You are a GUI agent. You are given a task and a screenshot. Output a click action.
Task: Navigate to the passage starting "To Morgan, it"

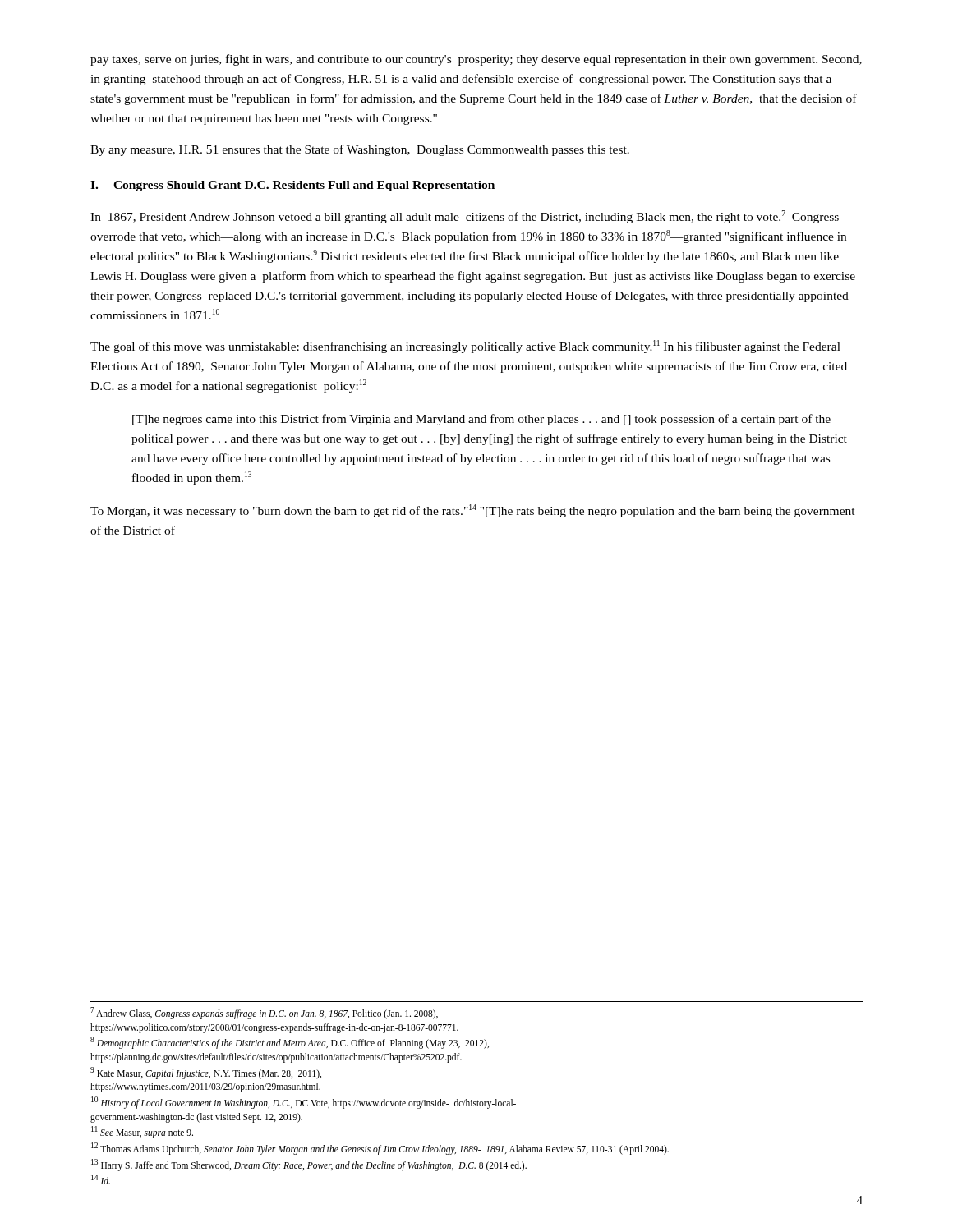476,521
